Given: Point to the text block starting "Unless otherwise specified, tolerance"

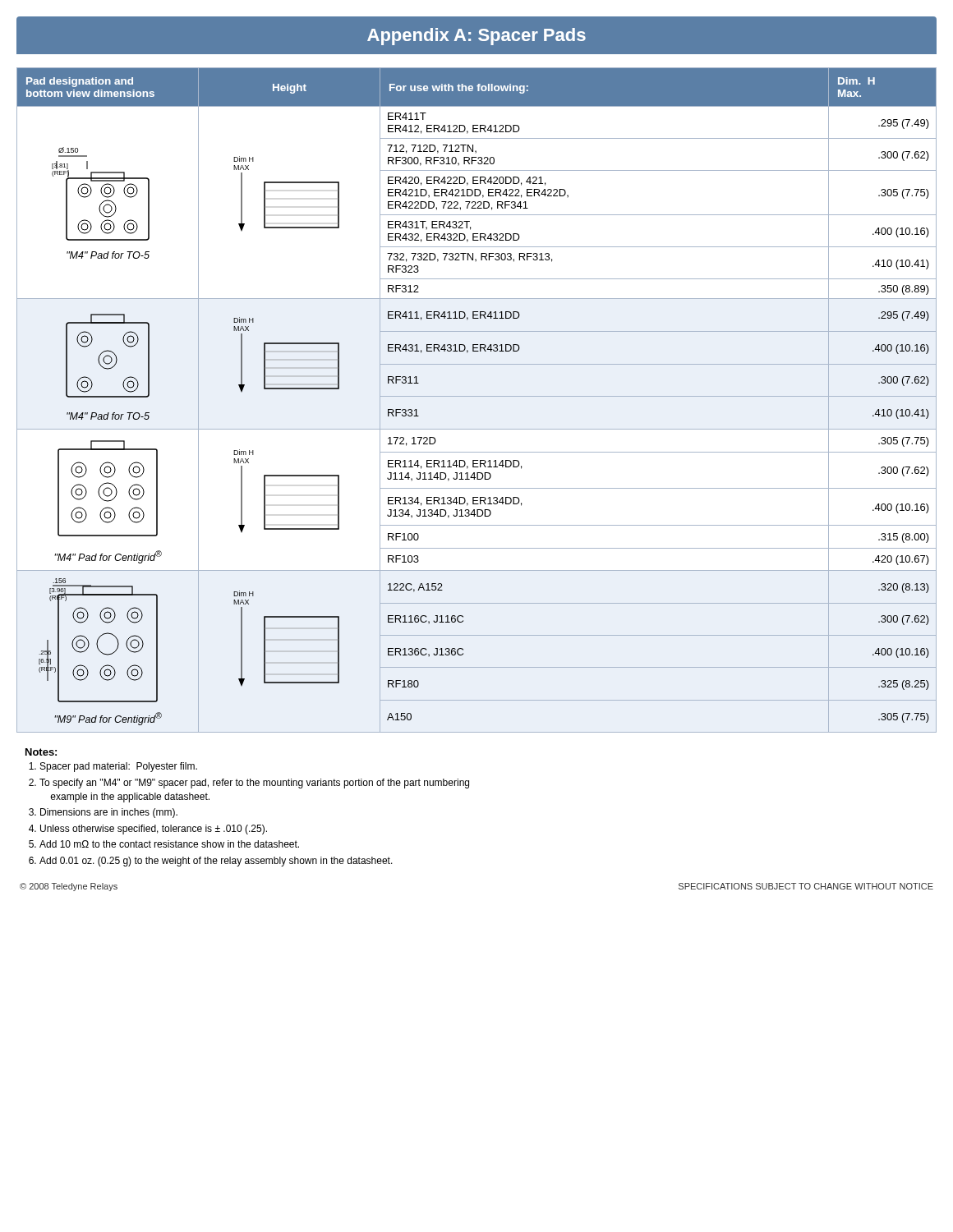Looking at the screenshot, I should 154,829.
